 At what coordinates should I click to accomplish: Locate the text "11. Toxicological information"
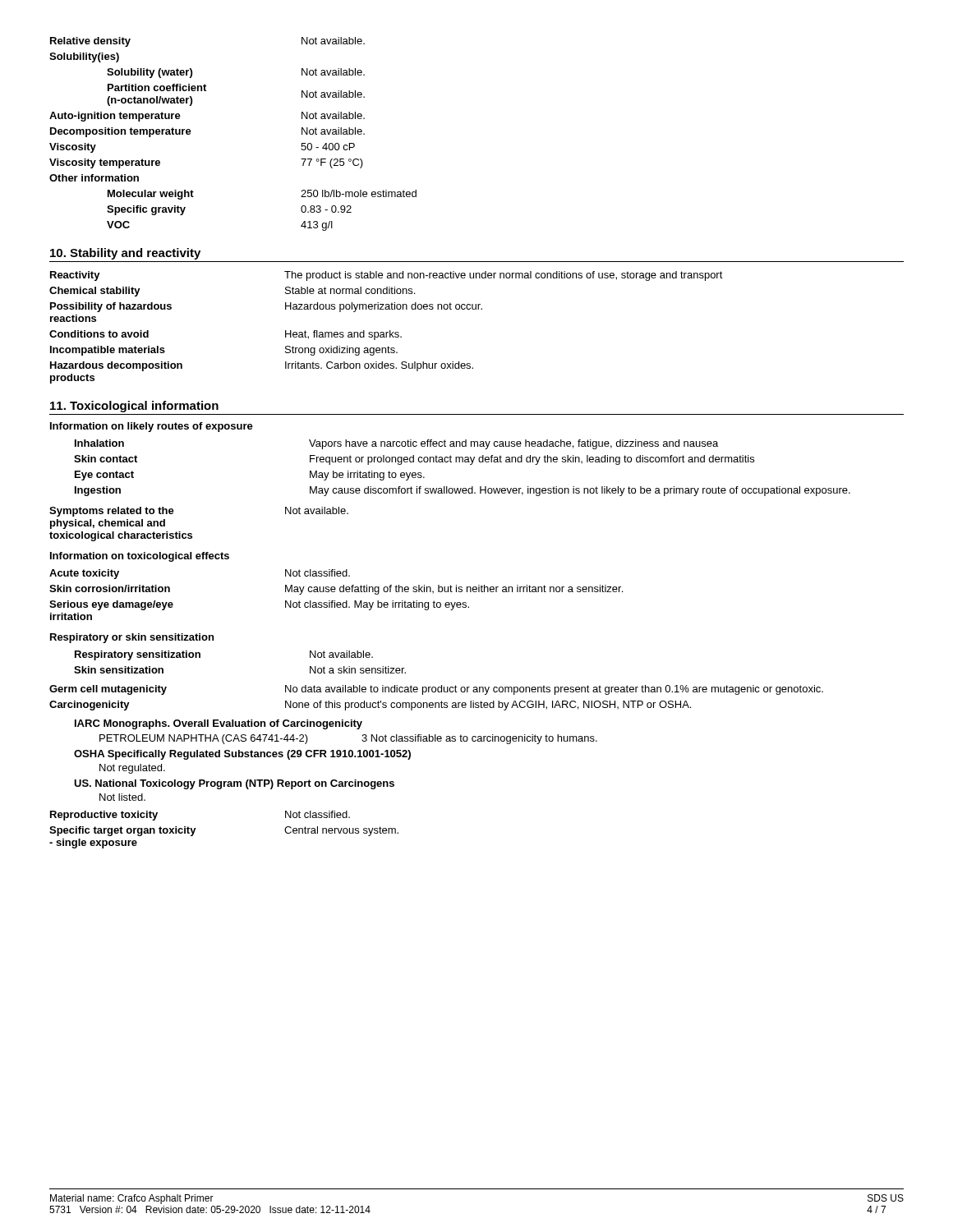(134, 405)
